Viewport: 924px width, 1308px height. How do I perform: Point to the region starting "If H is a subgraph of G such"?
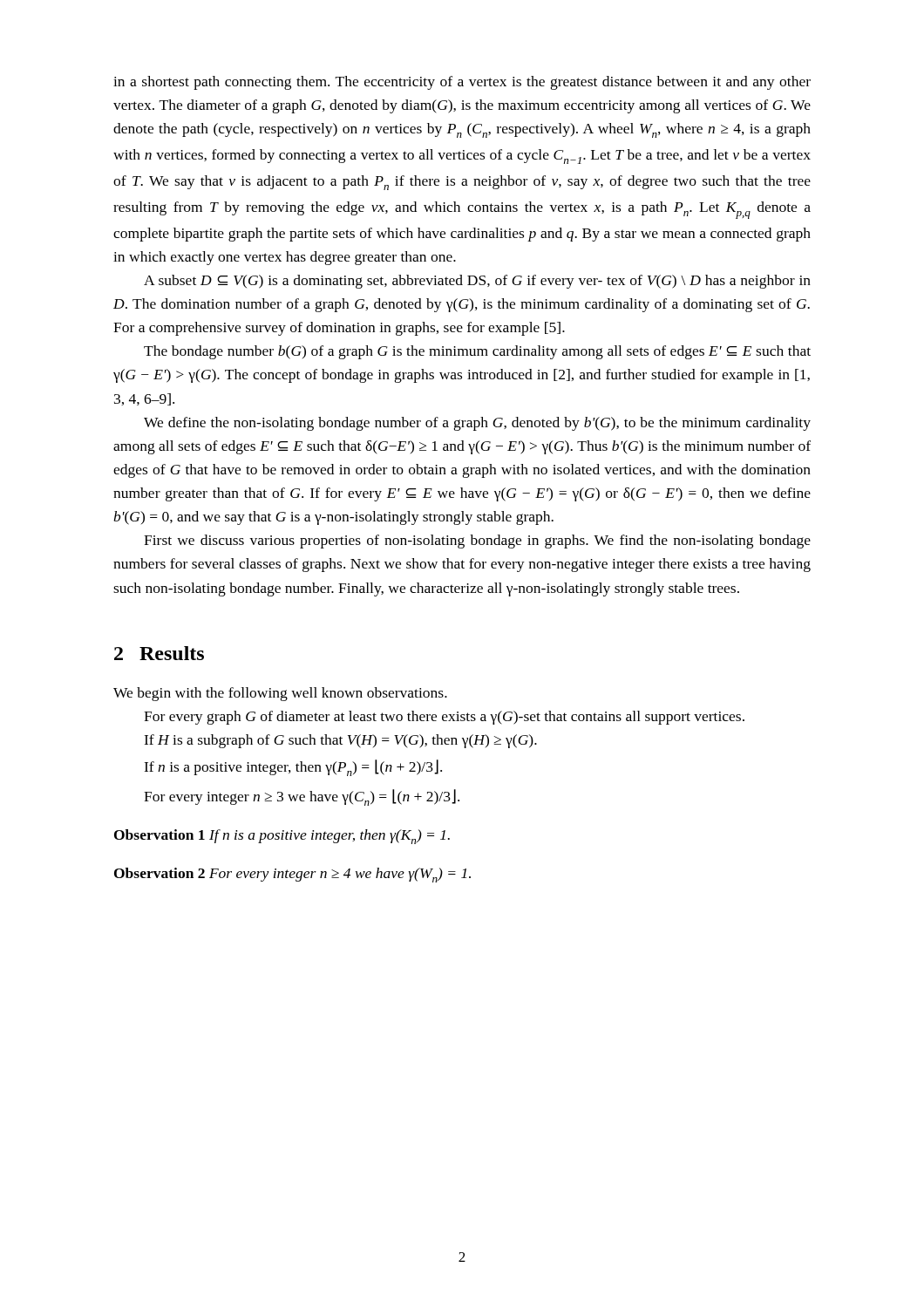pyautogui.click(x=341, y=739)
